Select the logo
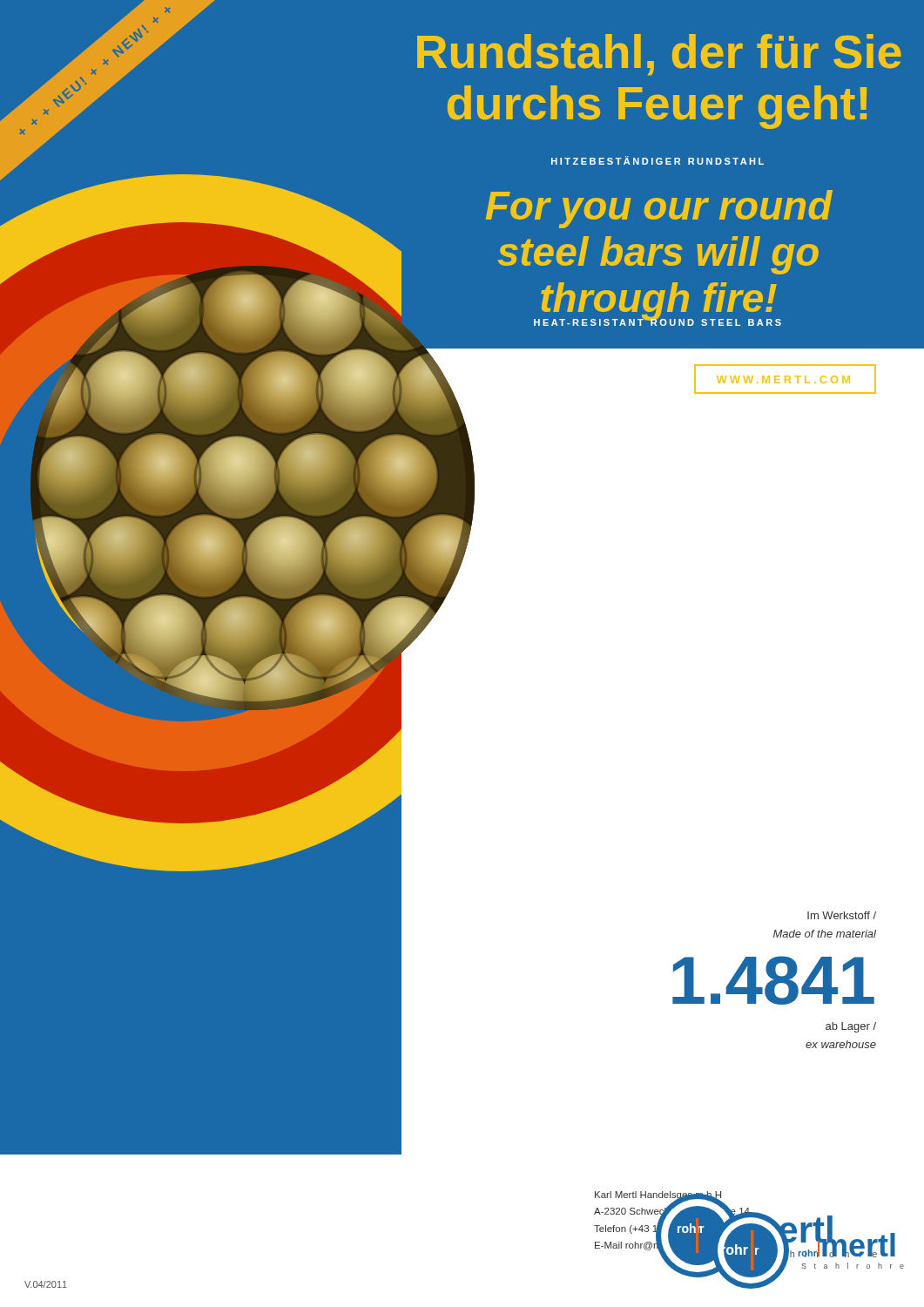 coord(808,1250)
